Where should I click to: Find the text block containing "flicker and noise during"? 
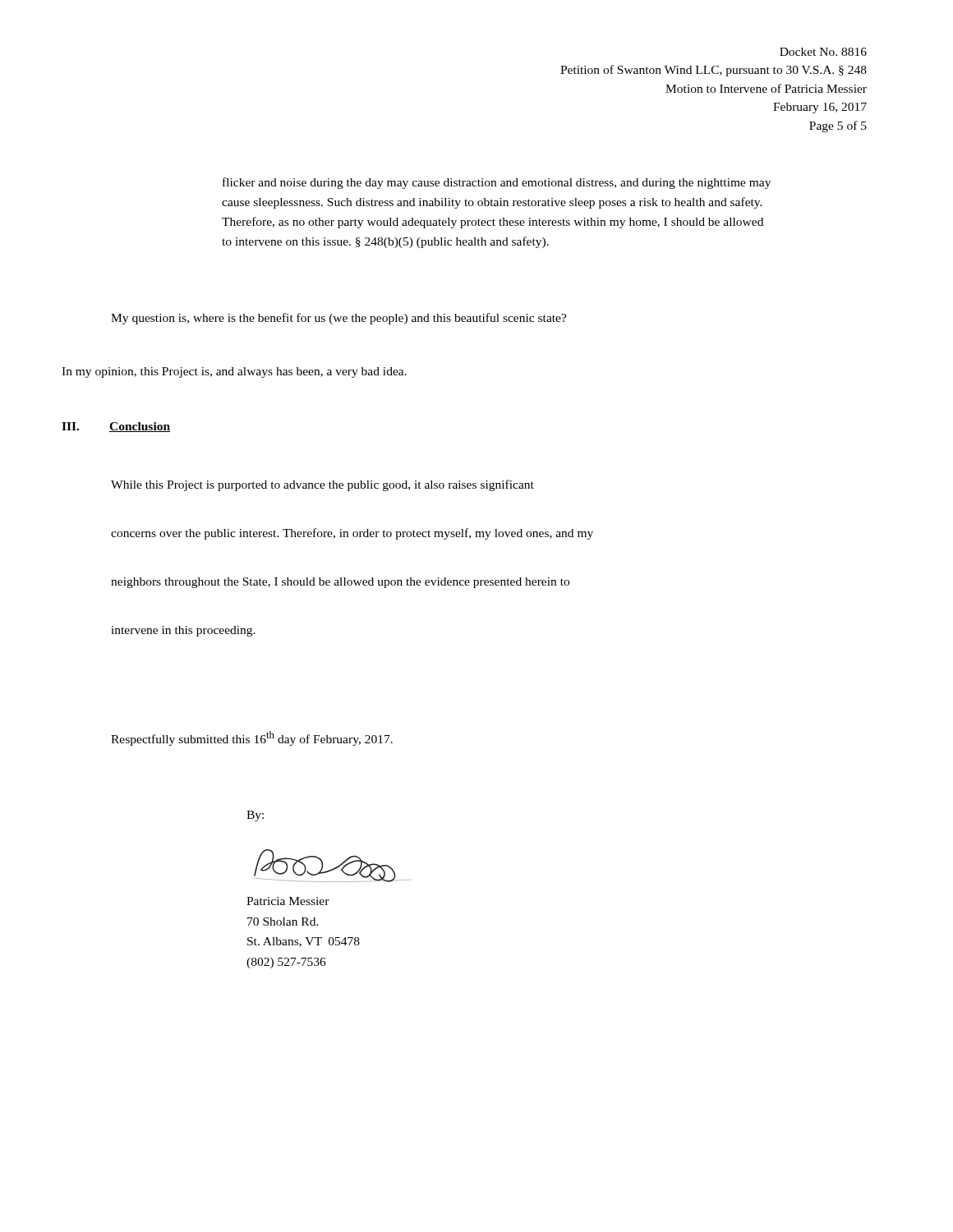pyautogui.click(x=497, y=212)
